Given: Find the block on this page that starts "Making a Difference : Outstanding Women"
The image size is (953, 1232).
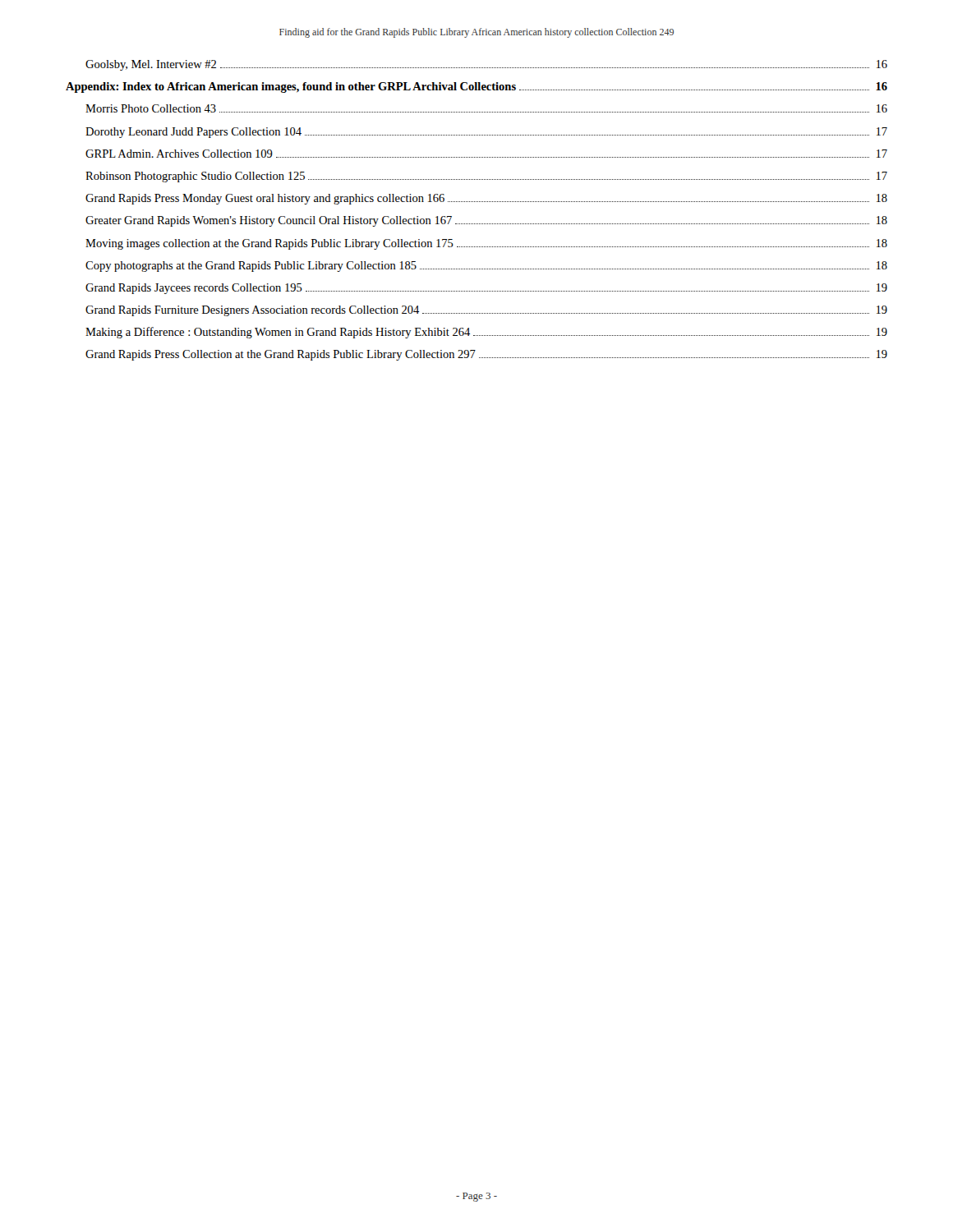Looking at the screenshot, I should click(x=486, y=333).
